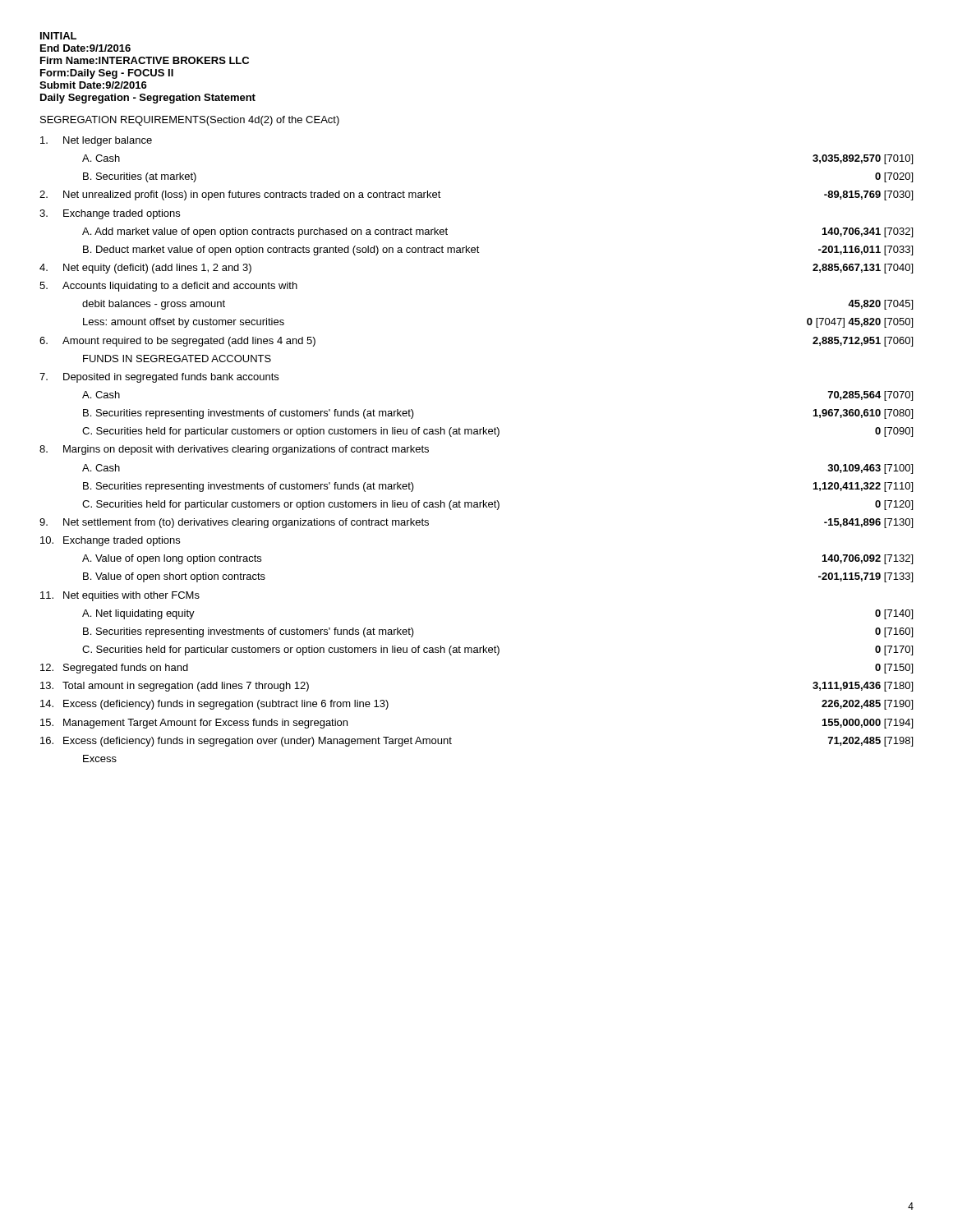
Task: Select the list item that reads "Net ledger balance A."
Action: pos(96,141)
